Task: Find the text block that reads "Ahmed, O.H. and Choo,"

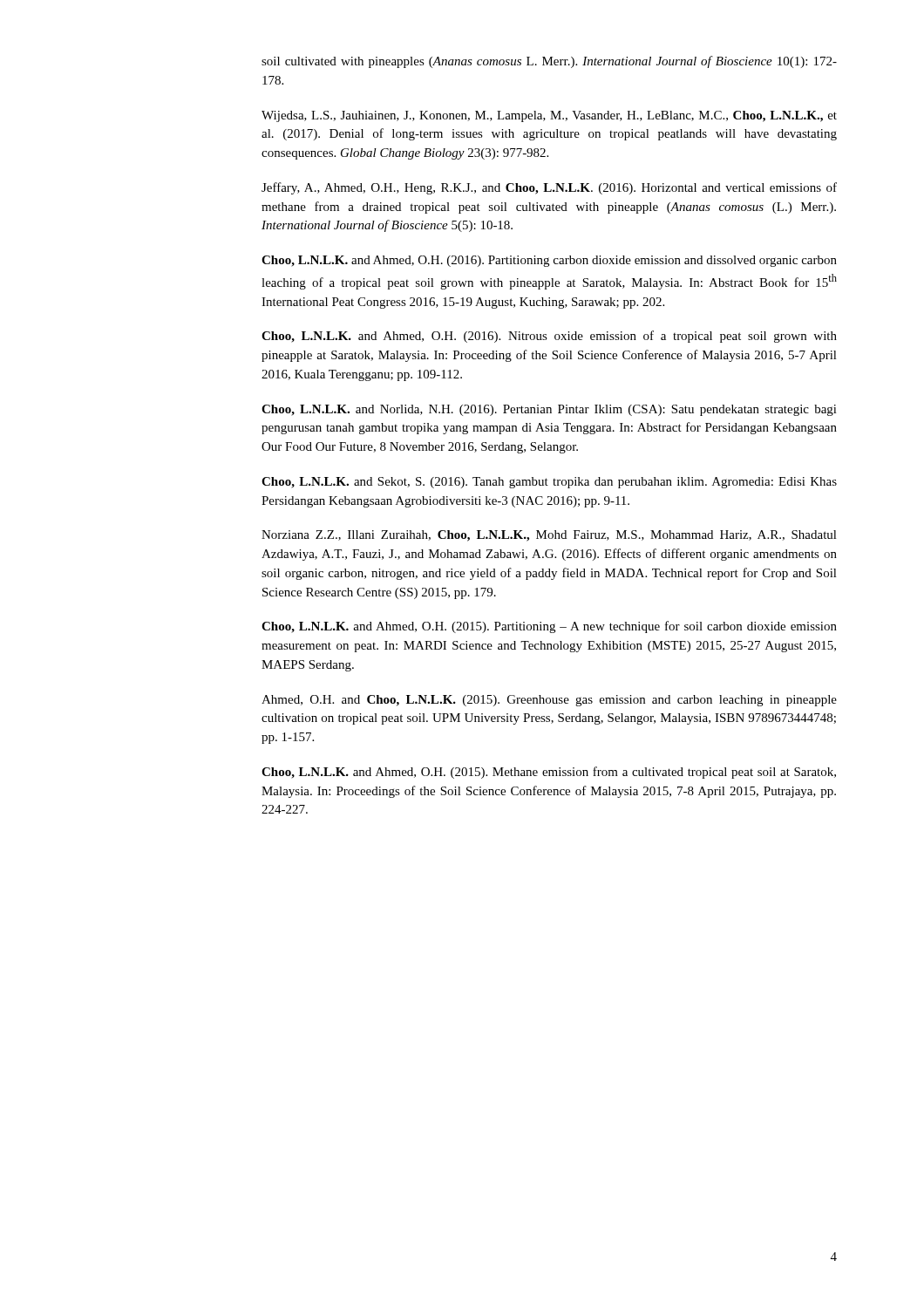Action: click(x=549, y=718)
